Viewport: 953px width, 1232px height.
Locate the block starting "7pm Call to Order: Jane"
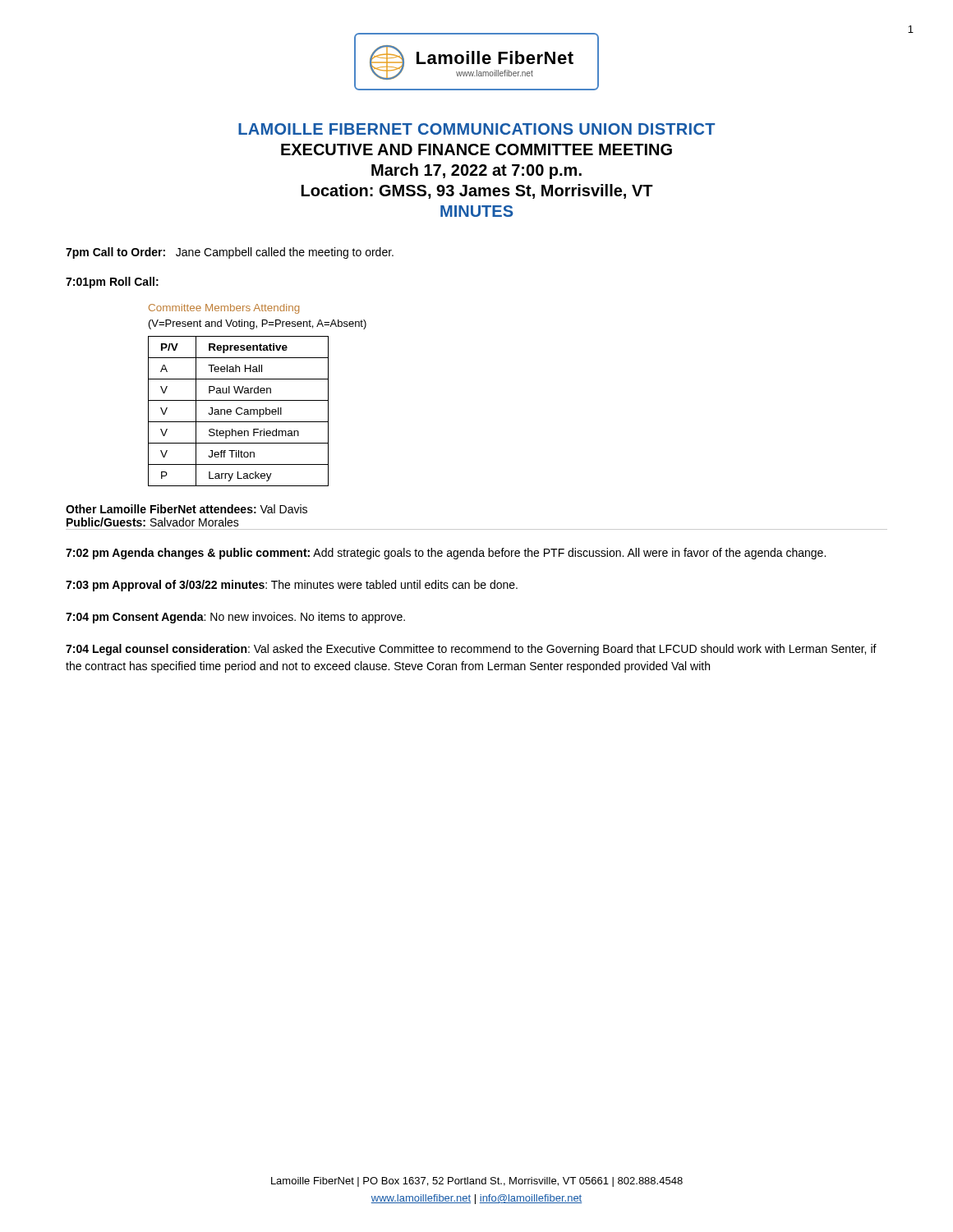pos(230,252)
